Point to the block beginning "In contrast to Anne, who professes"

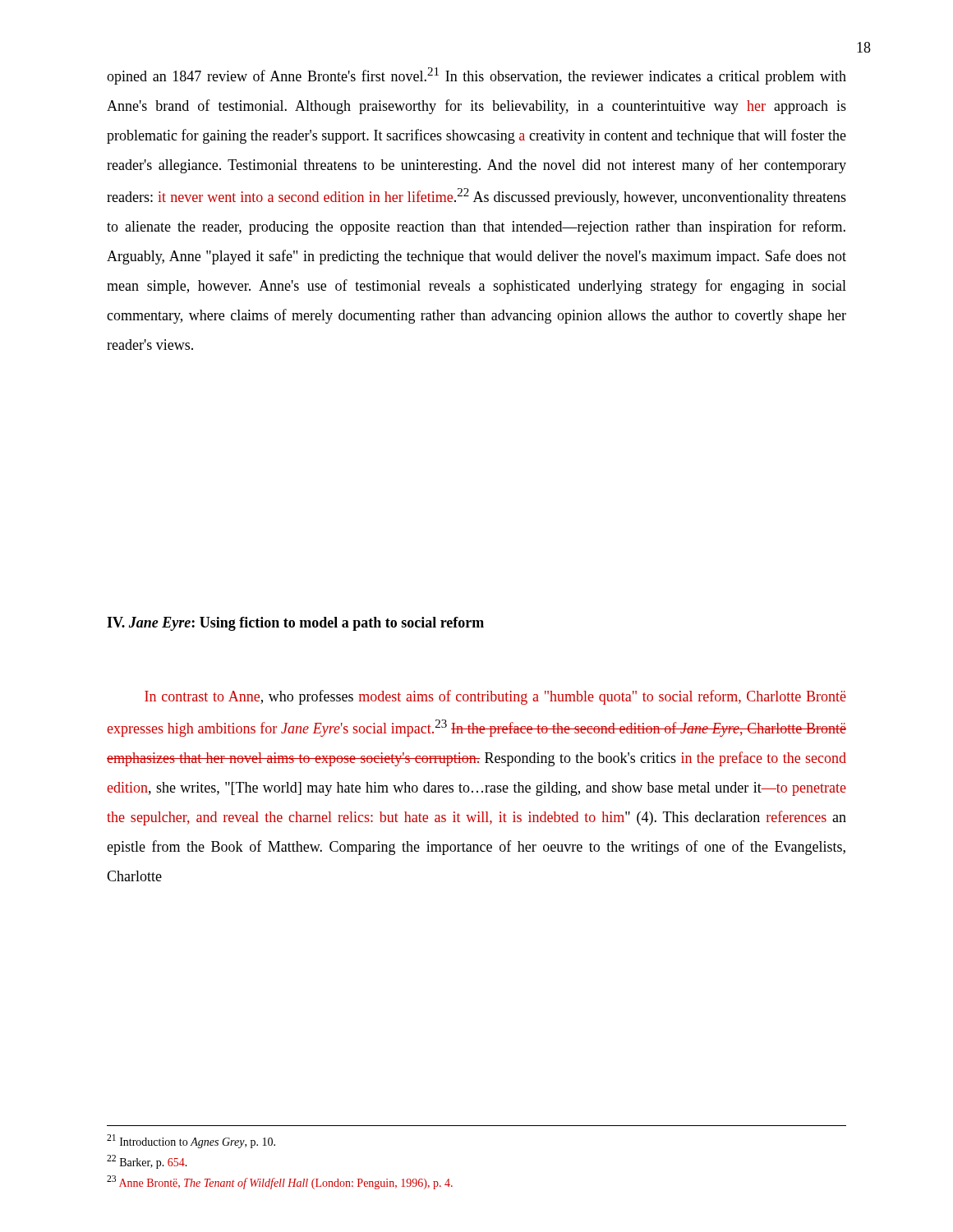[x=476, y=786]
